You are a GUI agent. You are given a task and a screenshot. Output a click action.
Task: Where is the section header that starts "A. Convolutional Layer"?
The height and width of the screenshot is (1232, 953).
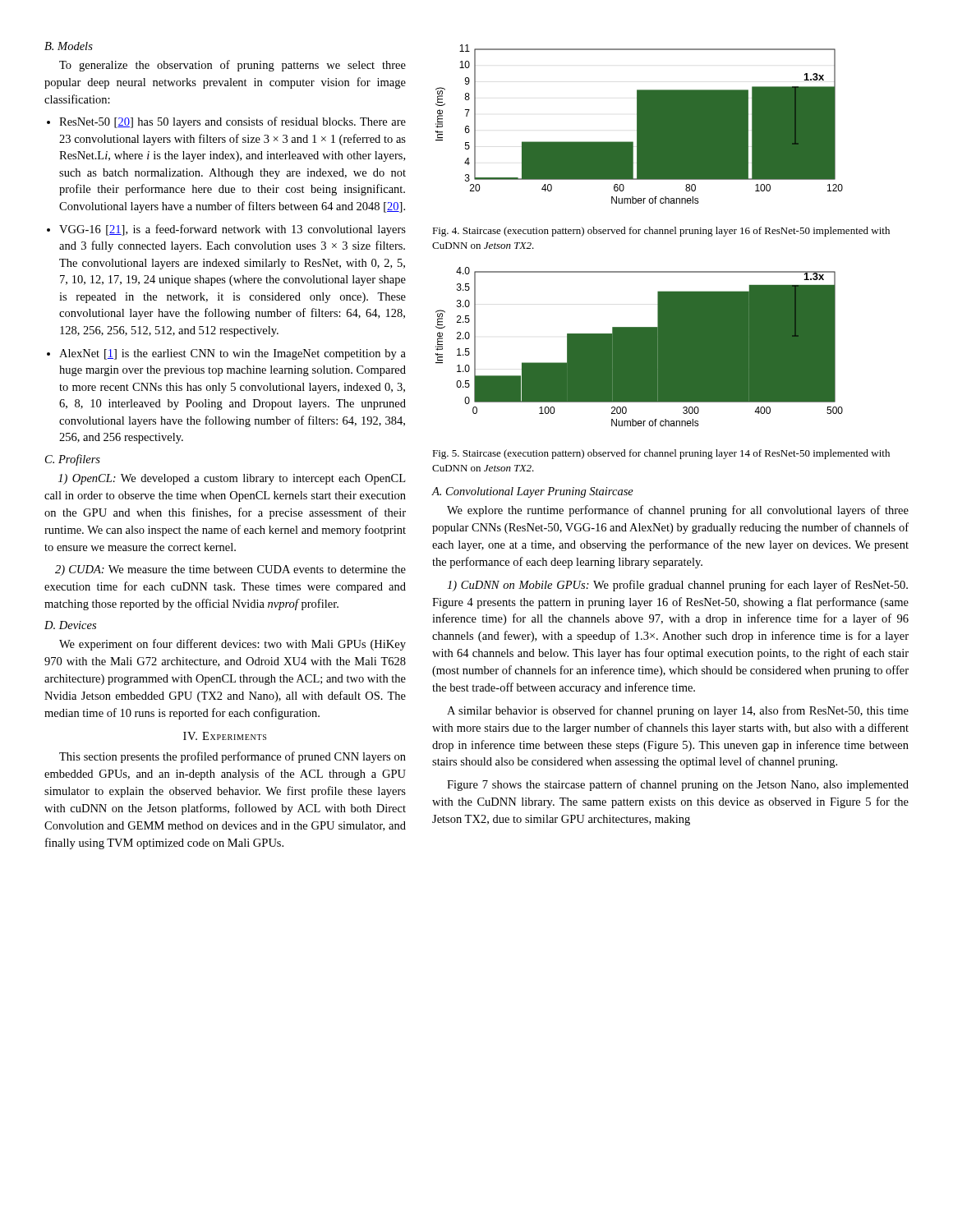pos(533,491)
